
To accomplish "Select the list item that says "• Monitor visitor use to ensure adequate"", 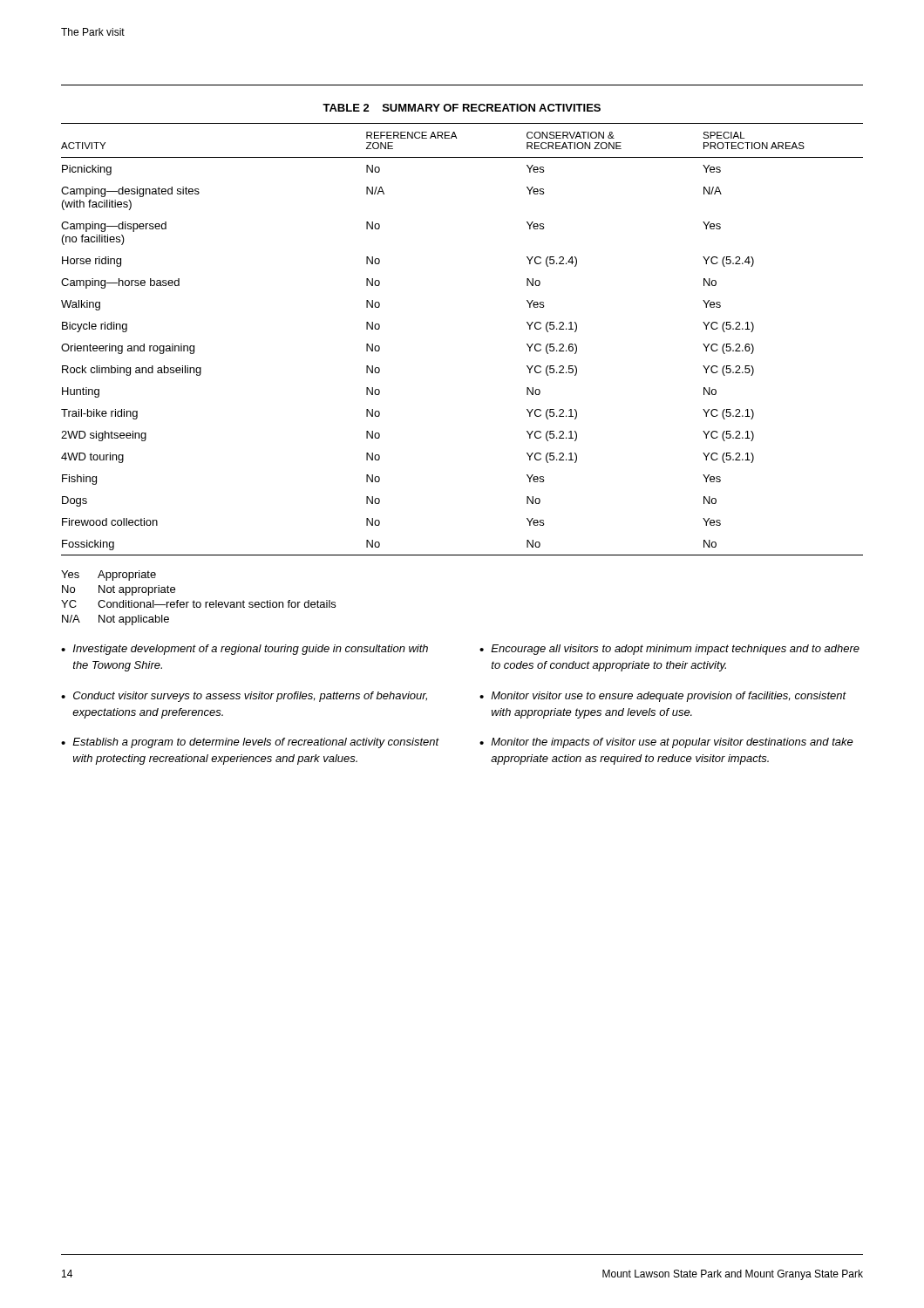I will (x=671, y=704).
